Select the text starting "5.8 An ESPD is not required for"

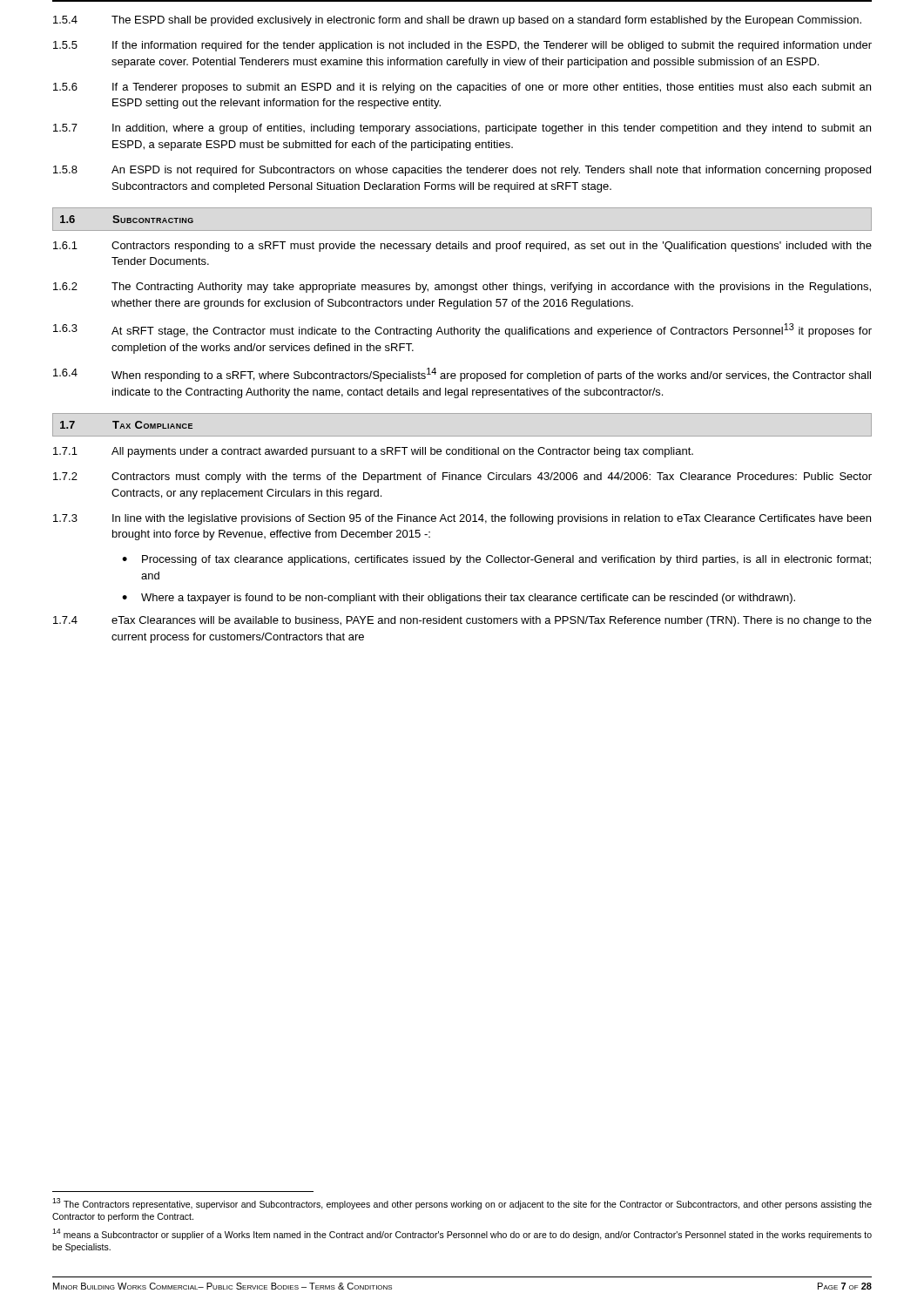pos(462,178)
